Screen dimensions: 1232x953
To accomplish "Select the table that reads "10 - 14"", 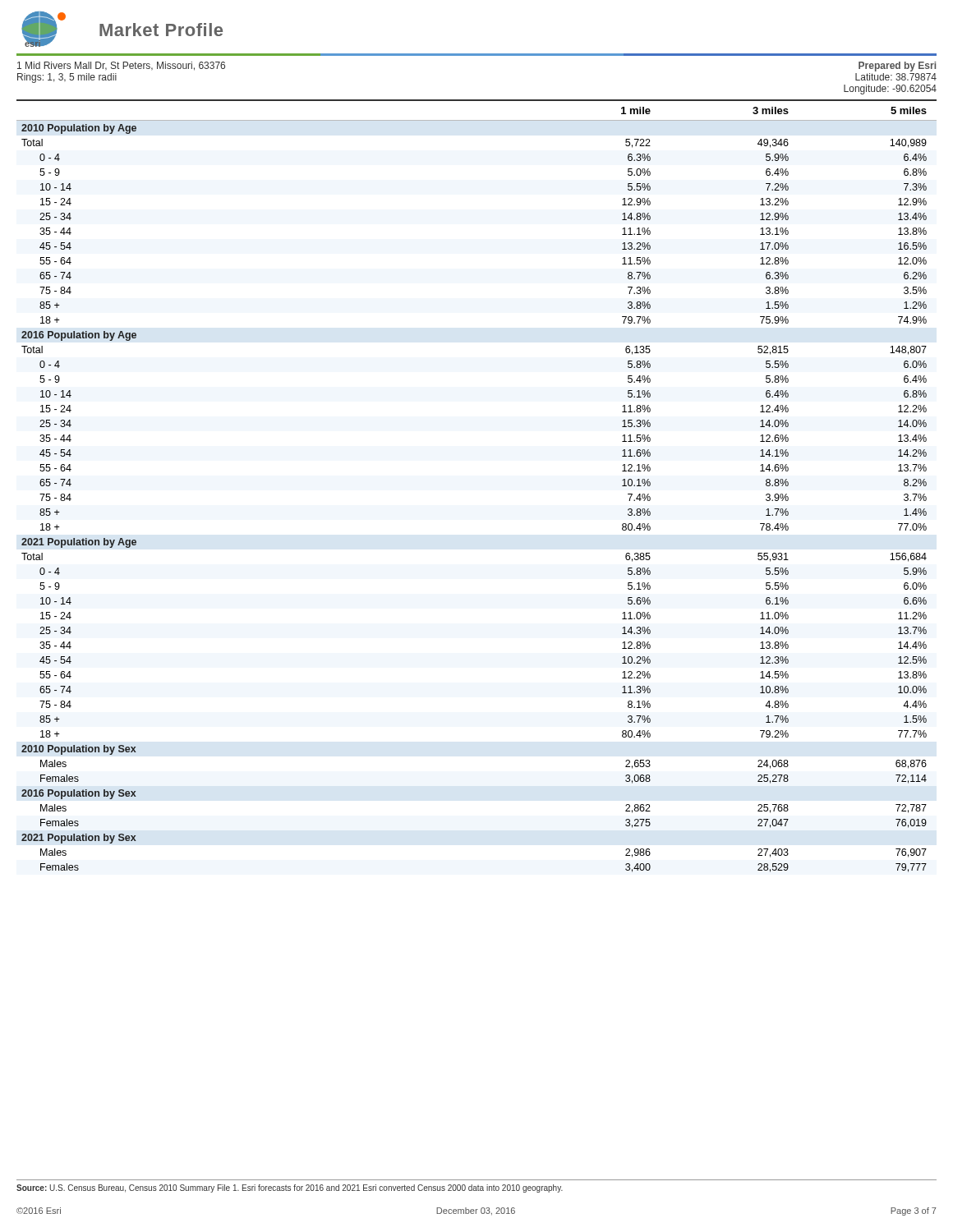I will (x=476, y=485).
